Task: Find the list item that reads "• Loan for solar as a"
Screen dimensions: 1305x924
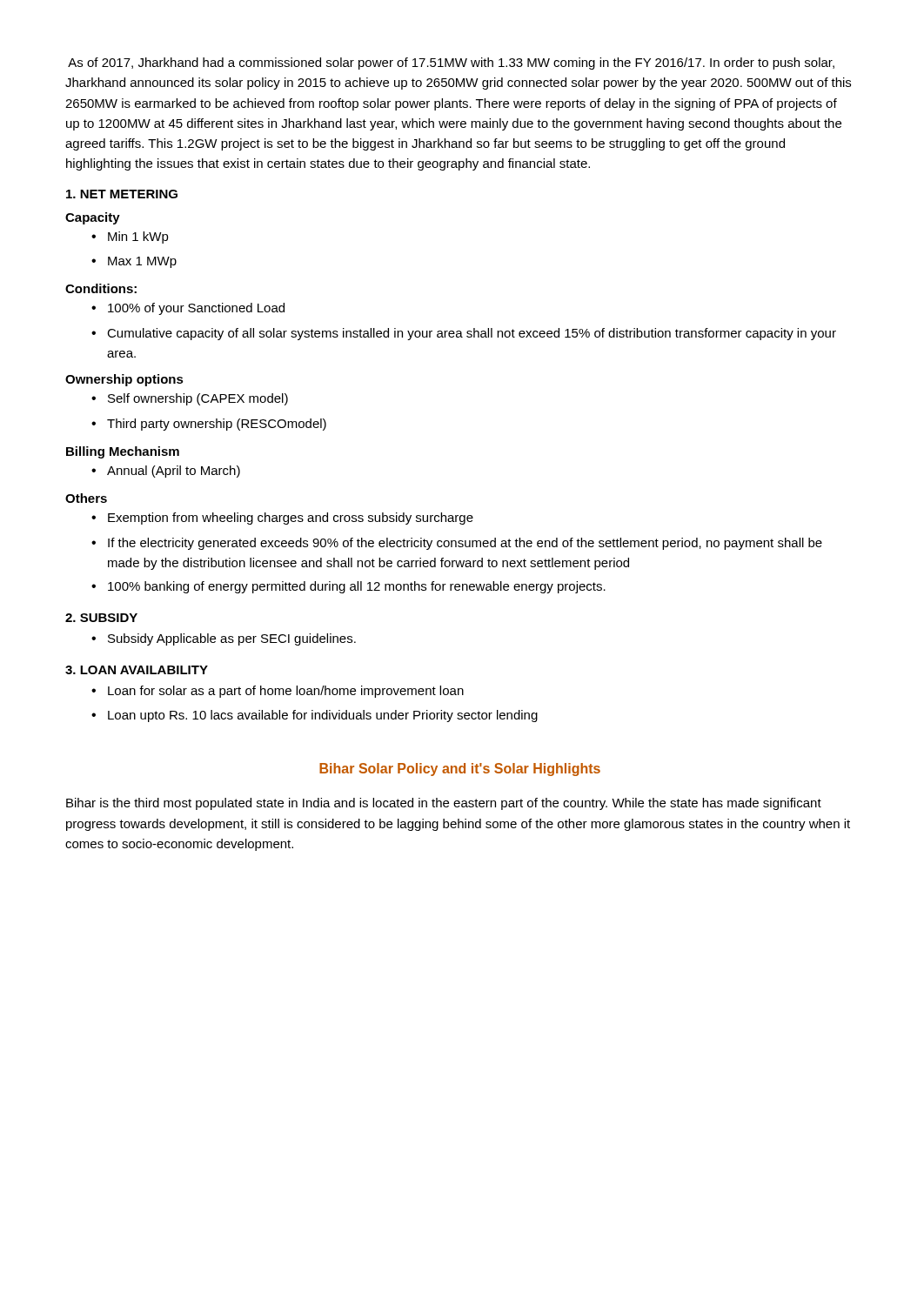Action: (x=473, y=691)
